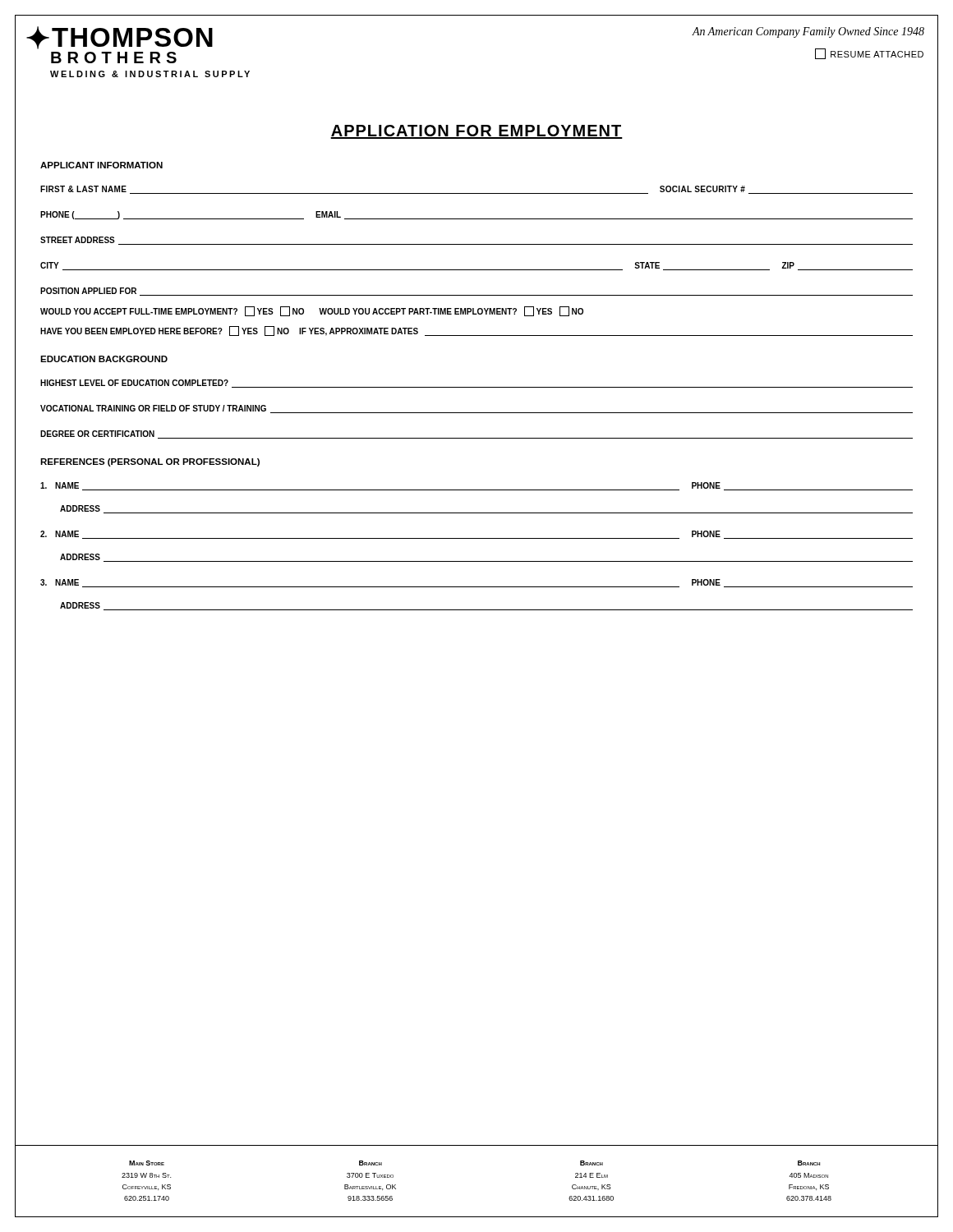Image resolution: width=953 pixels, height=1232 pixels.
Task: Click on the passage starting "EDUCATION BACKGROUND"
Action: point(104,359)
